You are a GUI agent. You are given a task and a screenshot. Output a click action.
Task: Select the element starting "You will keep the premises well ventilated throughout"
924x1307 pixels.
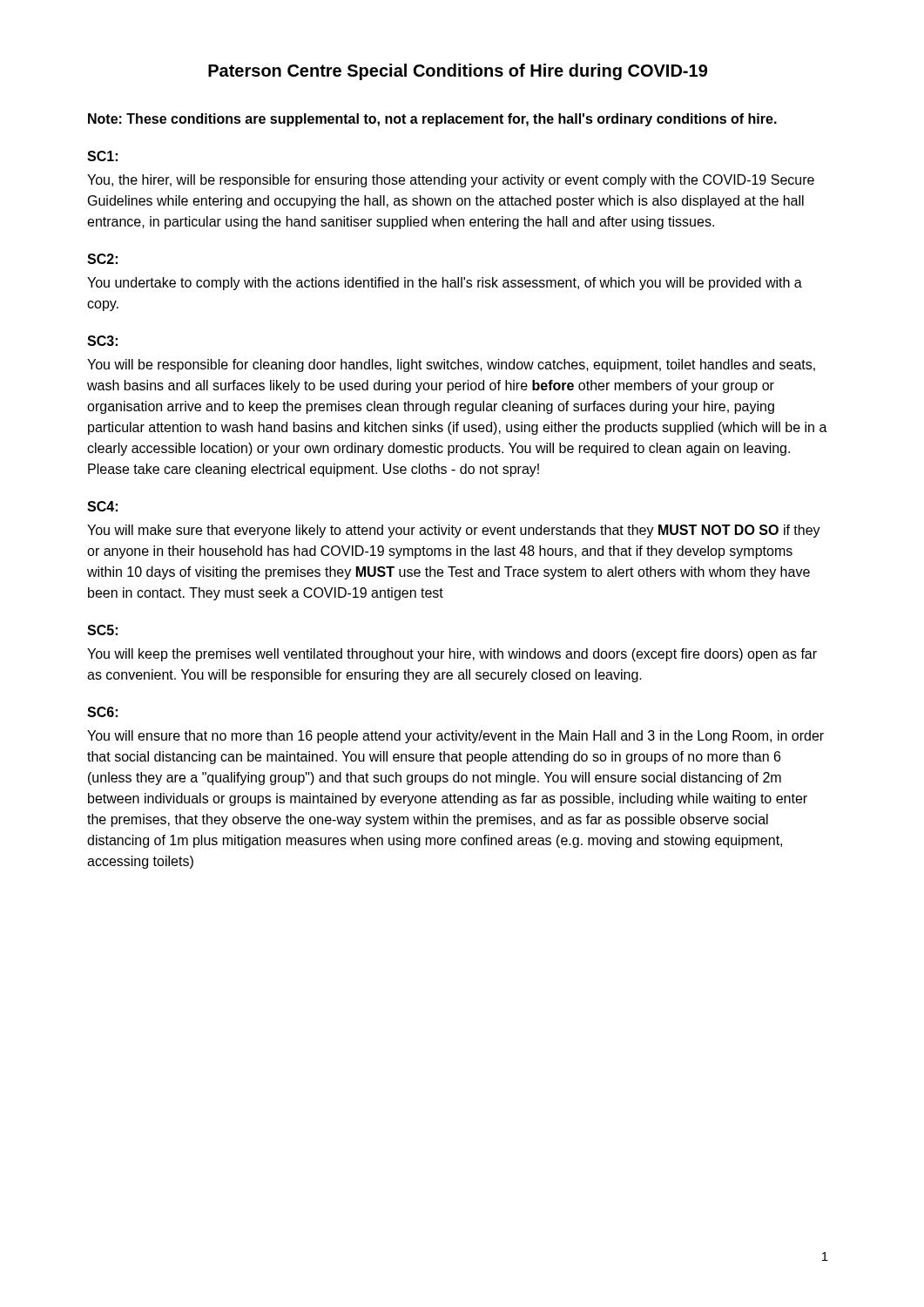[458, 665]
